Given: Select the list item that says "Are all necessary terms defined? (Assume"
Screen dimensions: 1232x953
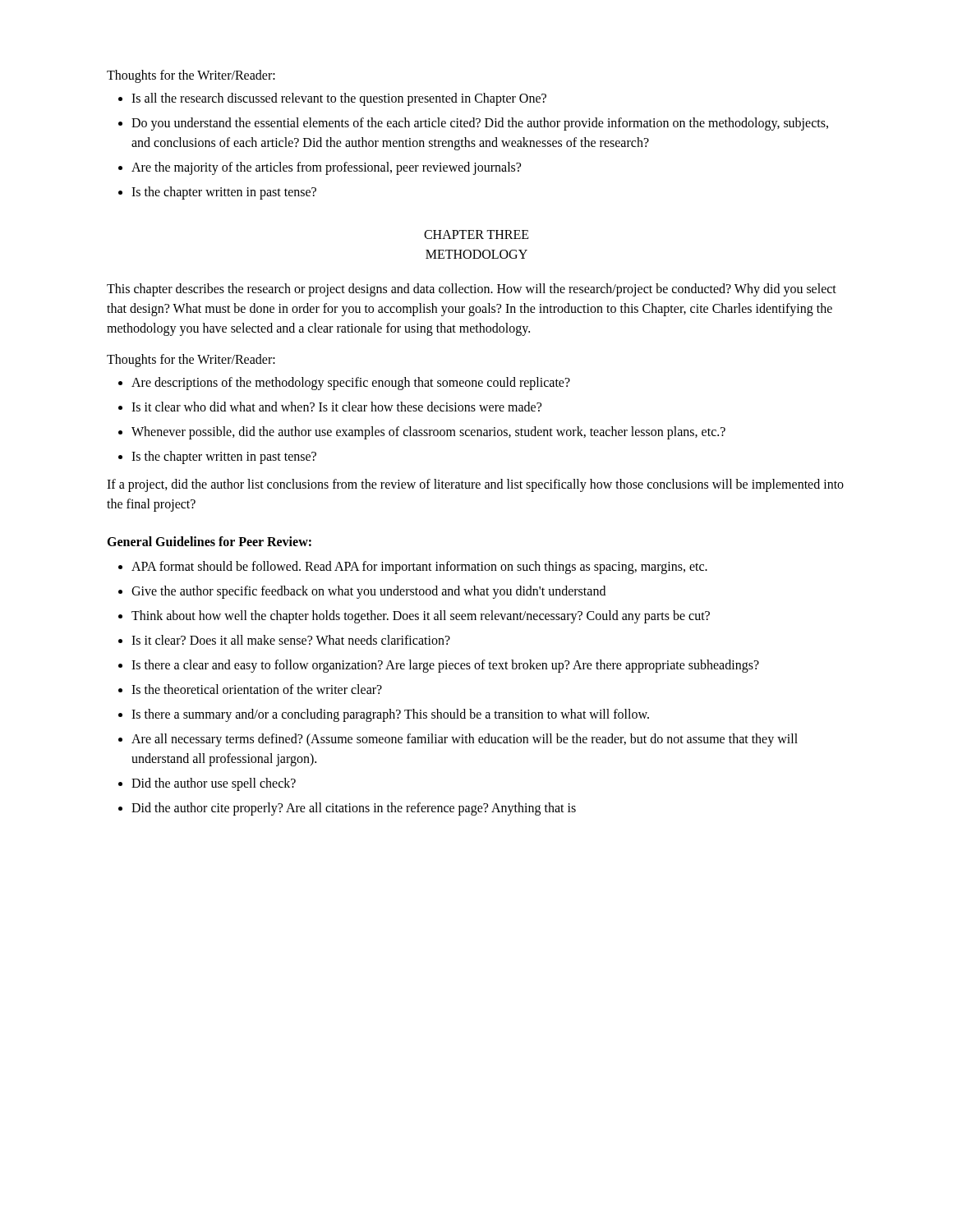Looking at the screenshot, I should pyautogui.click(x=465, y=749).
